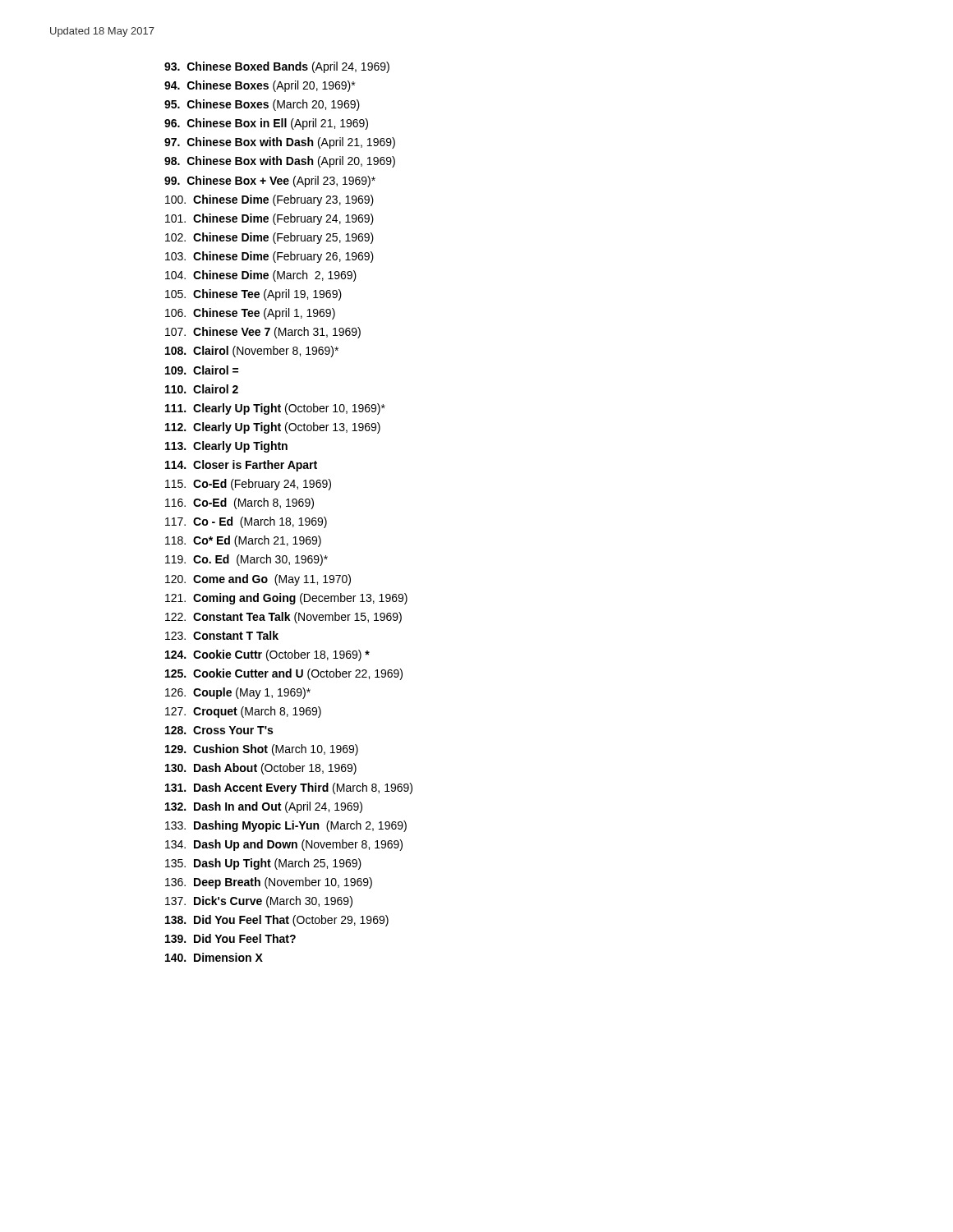Find "109. Clairol =" on this page

(x=202, y=370)
